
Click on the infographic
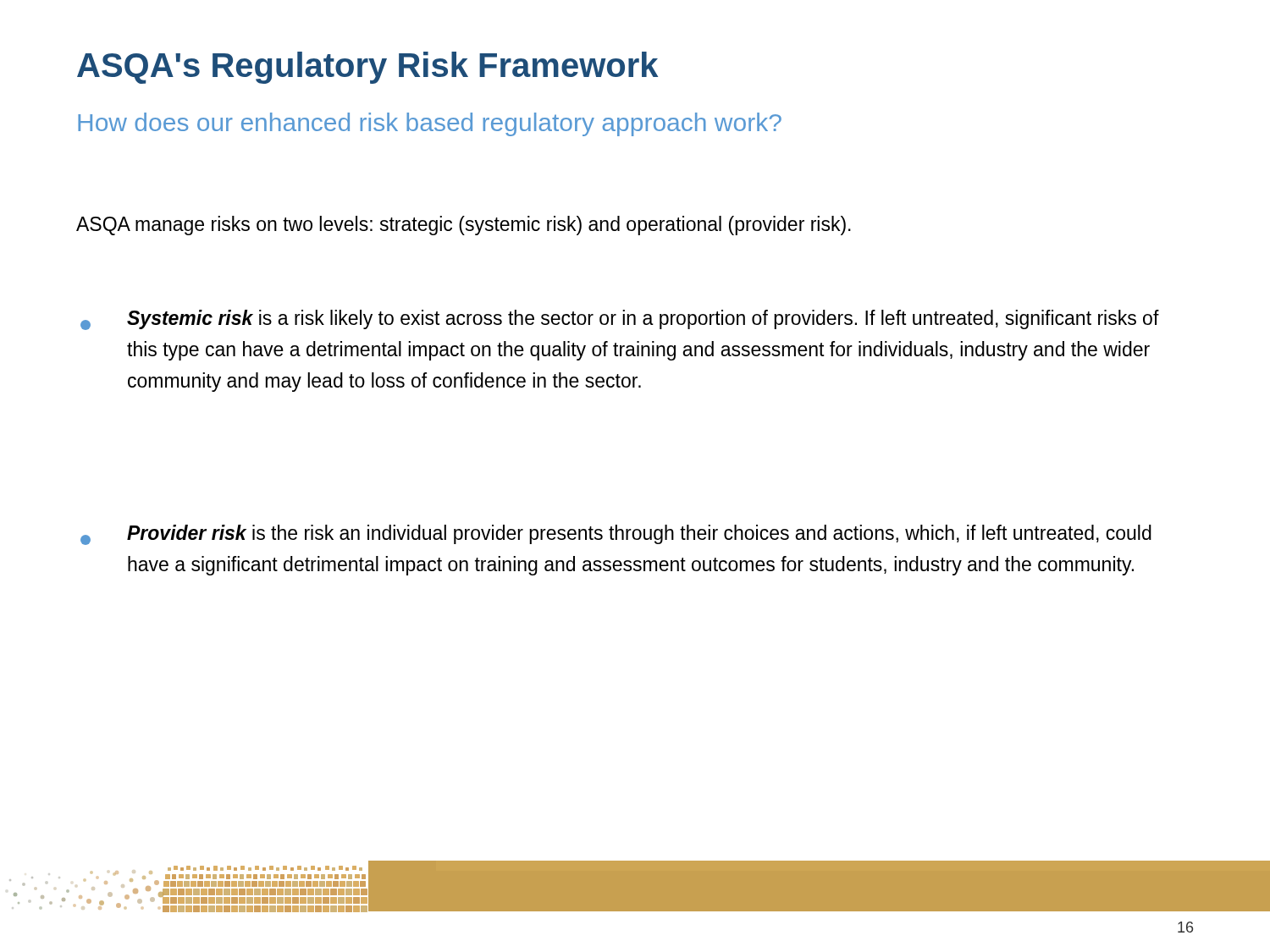(635, 878)
